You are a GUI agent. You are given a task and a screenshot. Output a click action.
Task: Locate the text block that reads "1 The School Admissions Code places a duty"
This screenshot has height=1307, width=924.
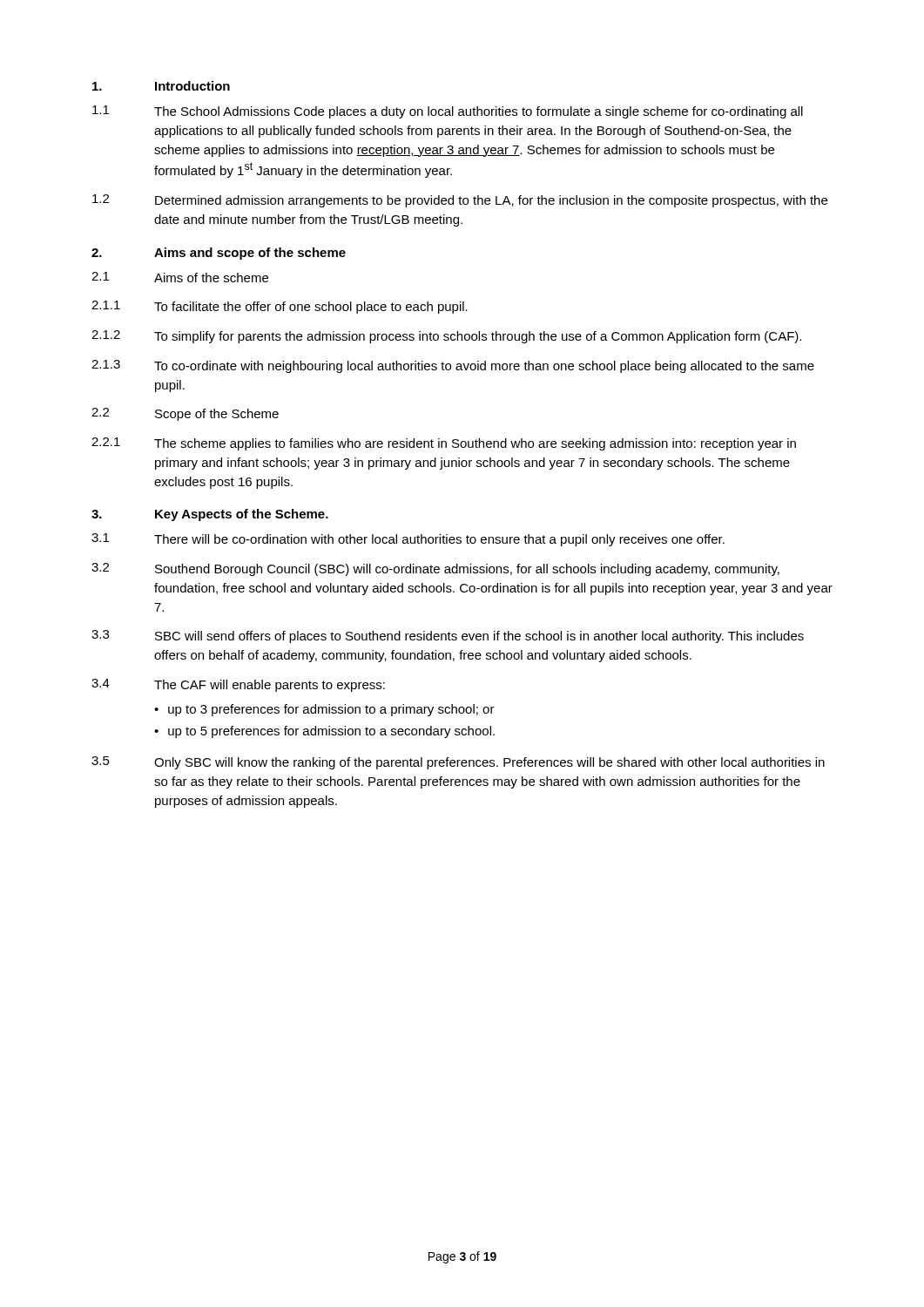(462, 141)
